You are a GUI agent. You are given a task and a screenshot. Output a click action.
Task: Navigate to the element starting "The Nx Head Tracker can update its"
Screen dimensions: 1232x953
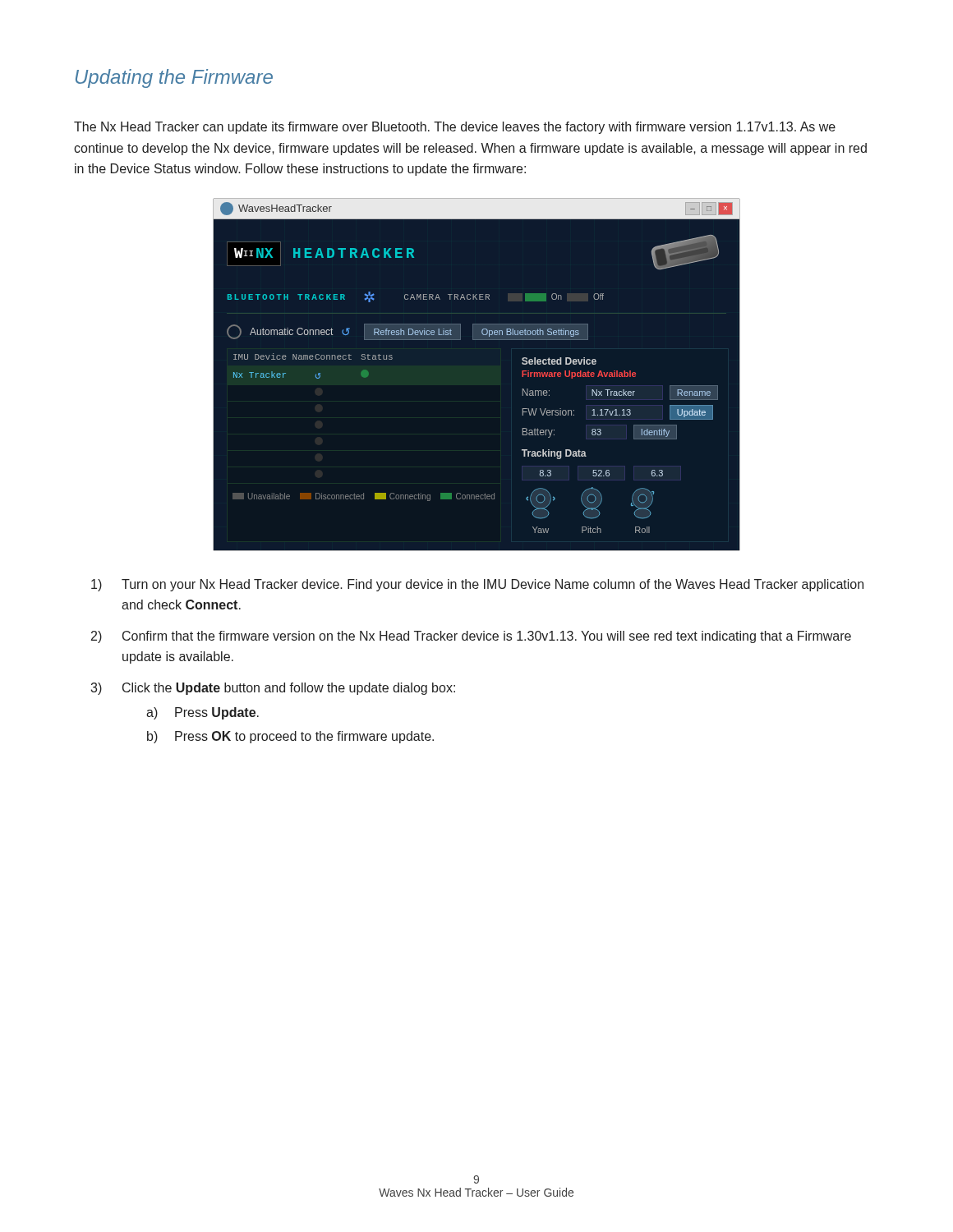click(476, 148)
